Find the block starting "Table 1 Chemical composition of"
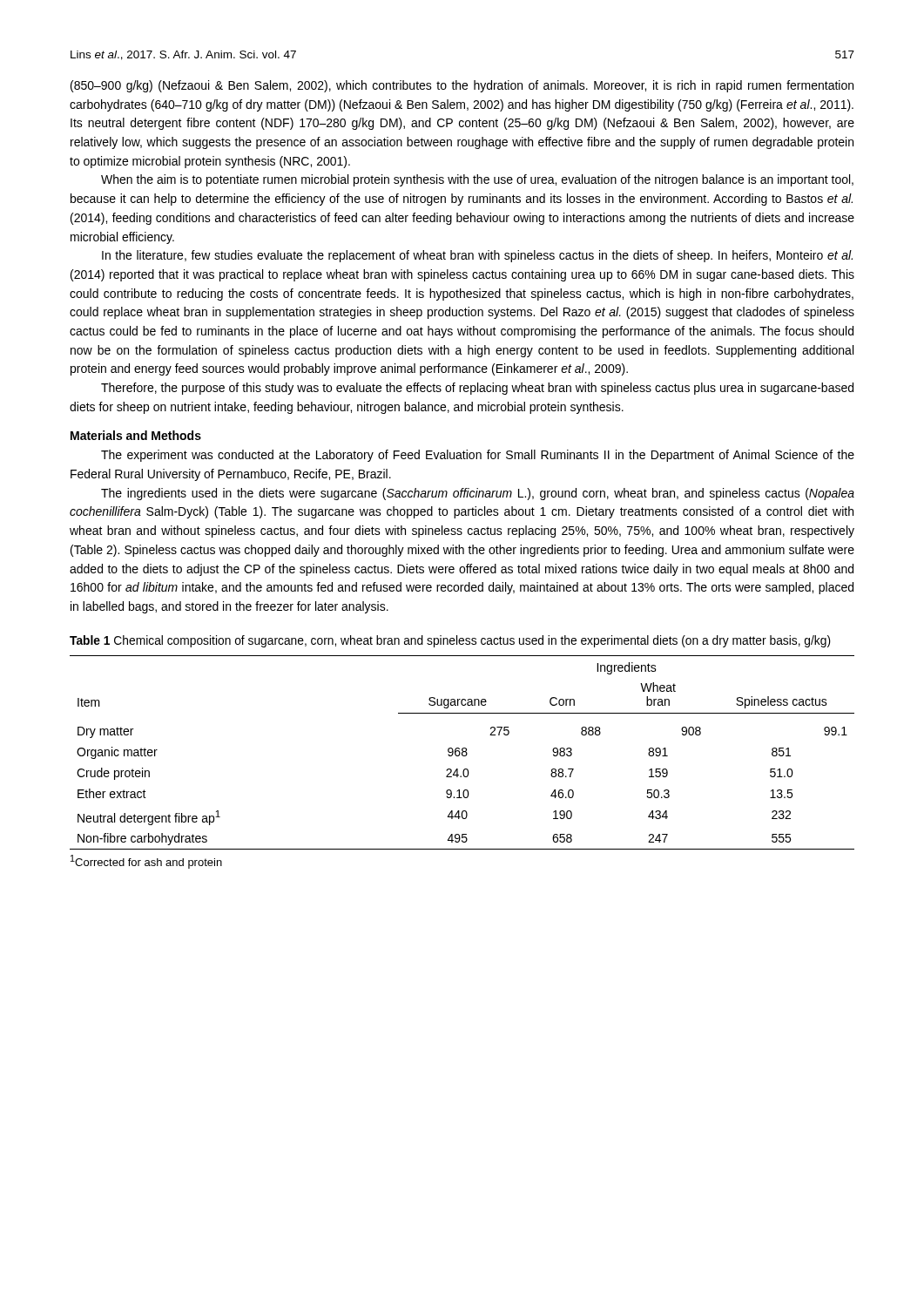 pos(450,640)
